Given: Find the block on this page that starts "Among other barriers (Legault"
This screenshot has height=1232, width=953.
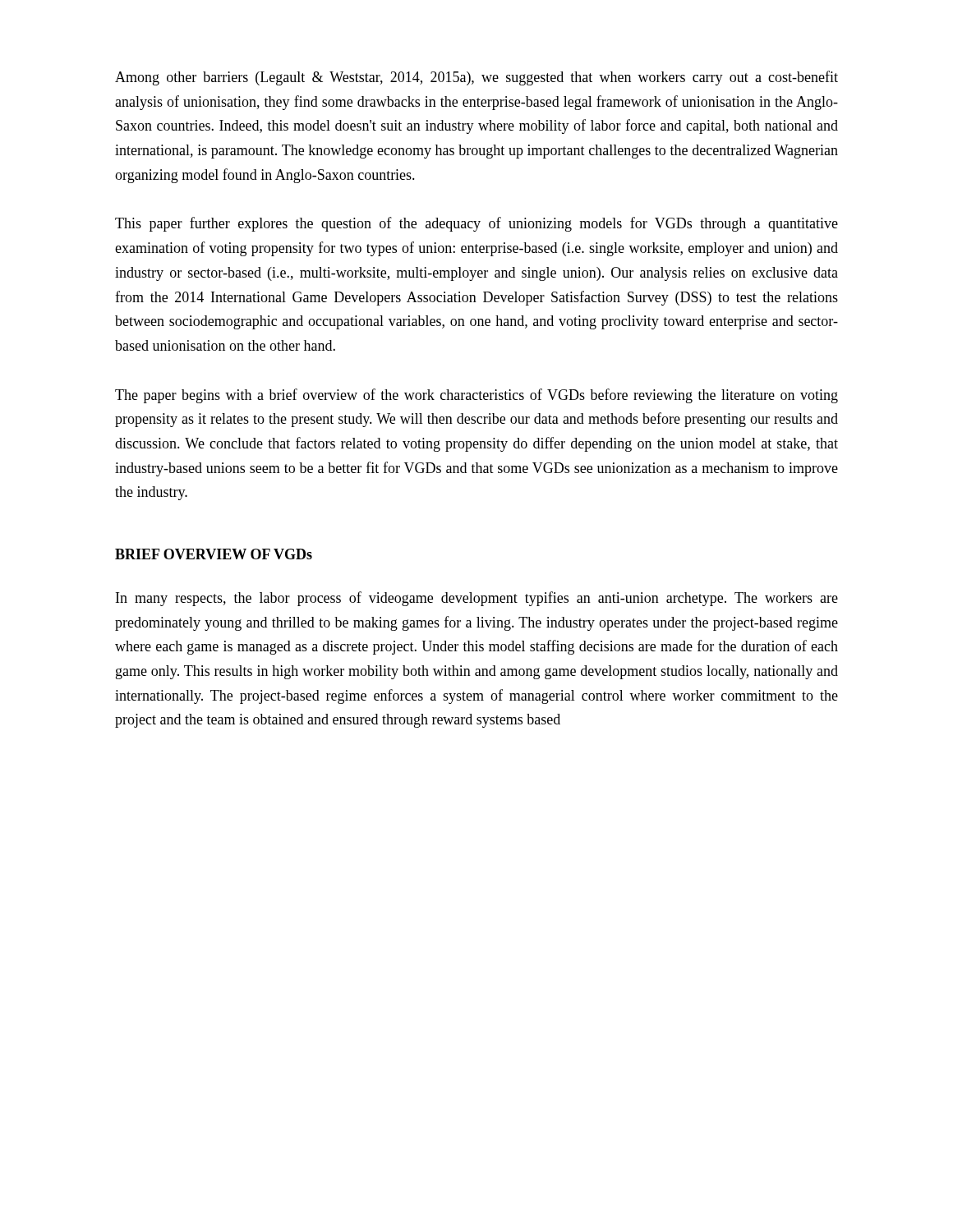Looking at the screenshot, I should tap(476, 126).
